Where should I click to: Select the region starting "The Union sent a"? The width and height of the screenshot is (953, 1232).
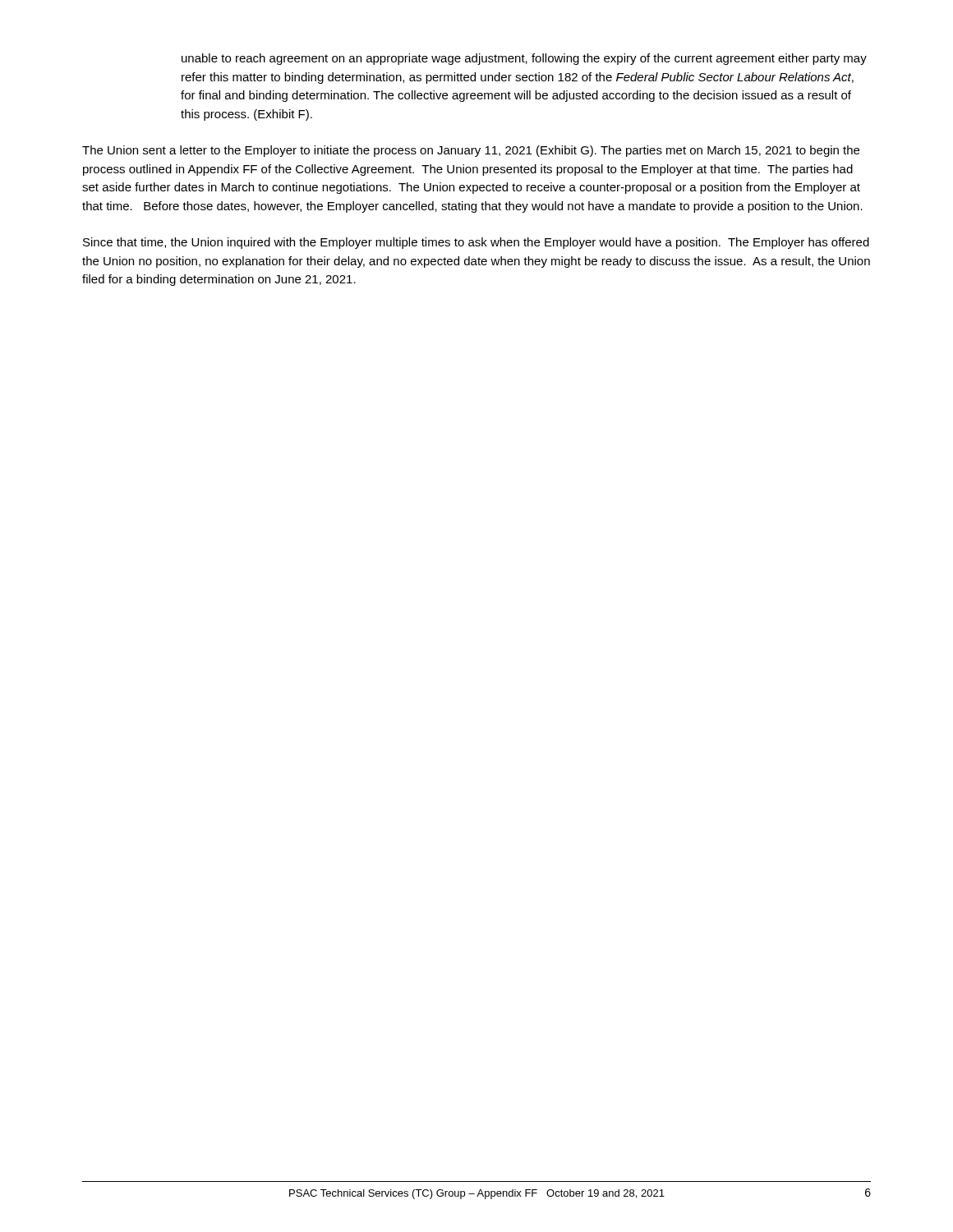[x=473, y=178]
